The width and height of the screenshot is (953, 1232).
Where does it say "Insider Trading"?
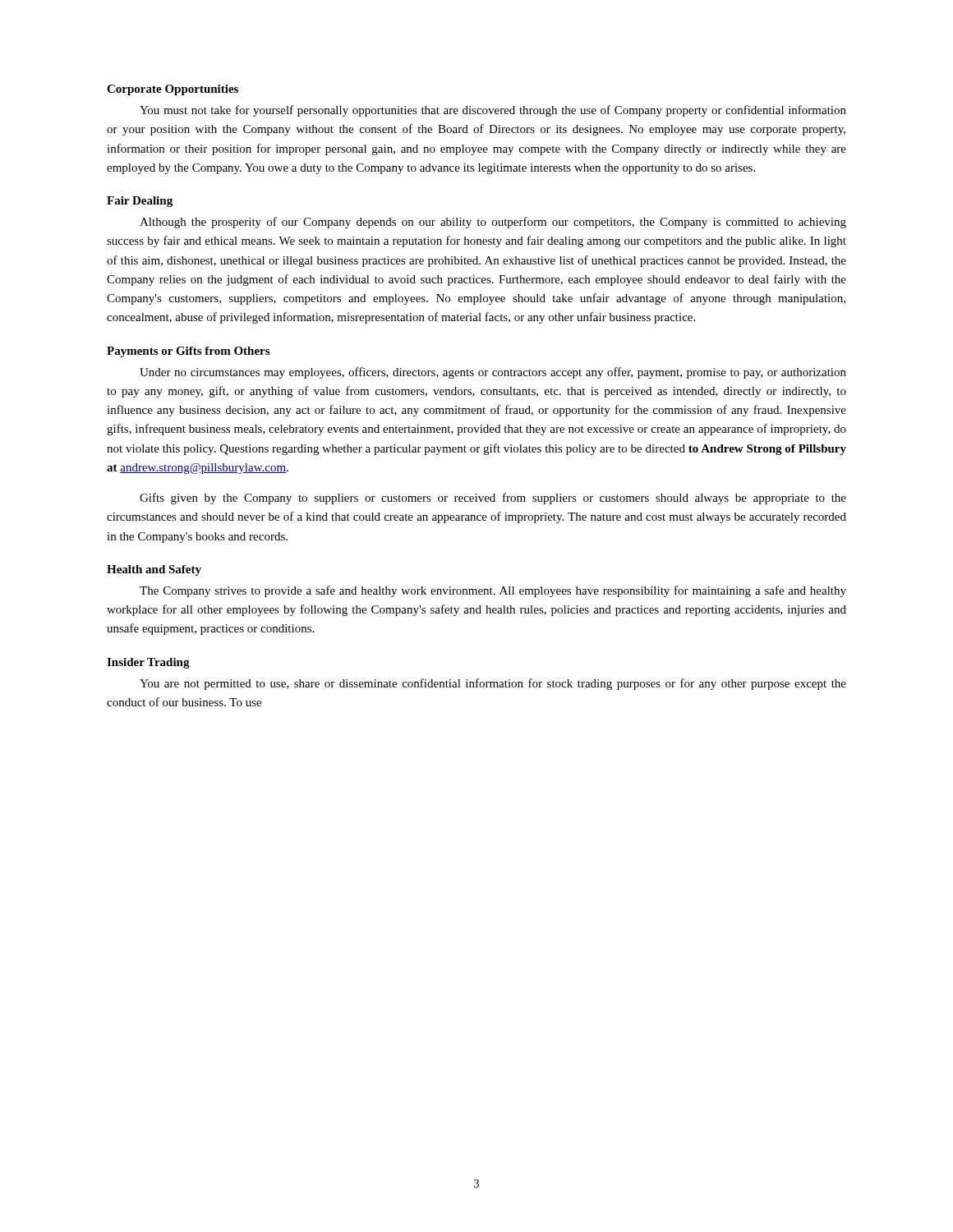tap(148, 662)
